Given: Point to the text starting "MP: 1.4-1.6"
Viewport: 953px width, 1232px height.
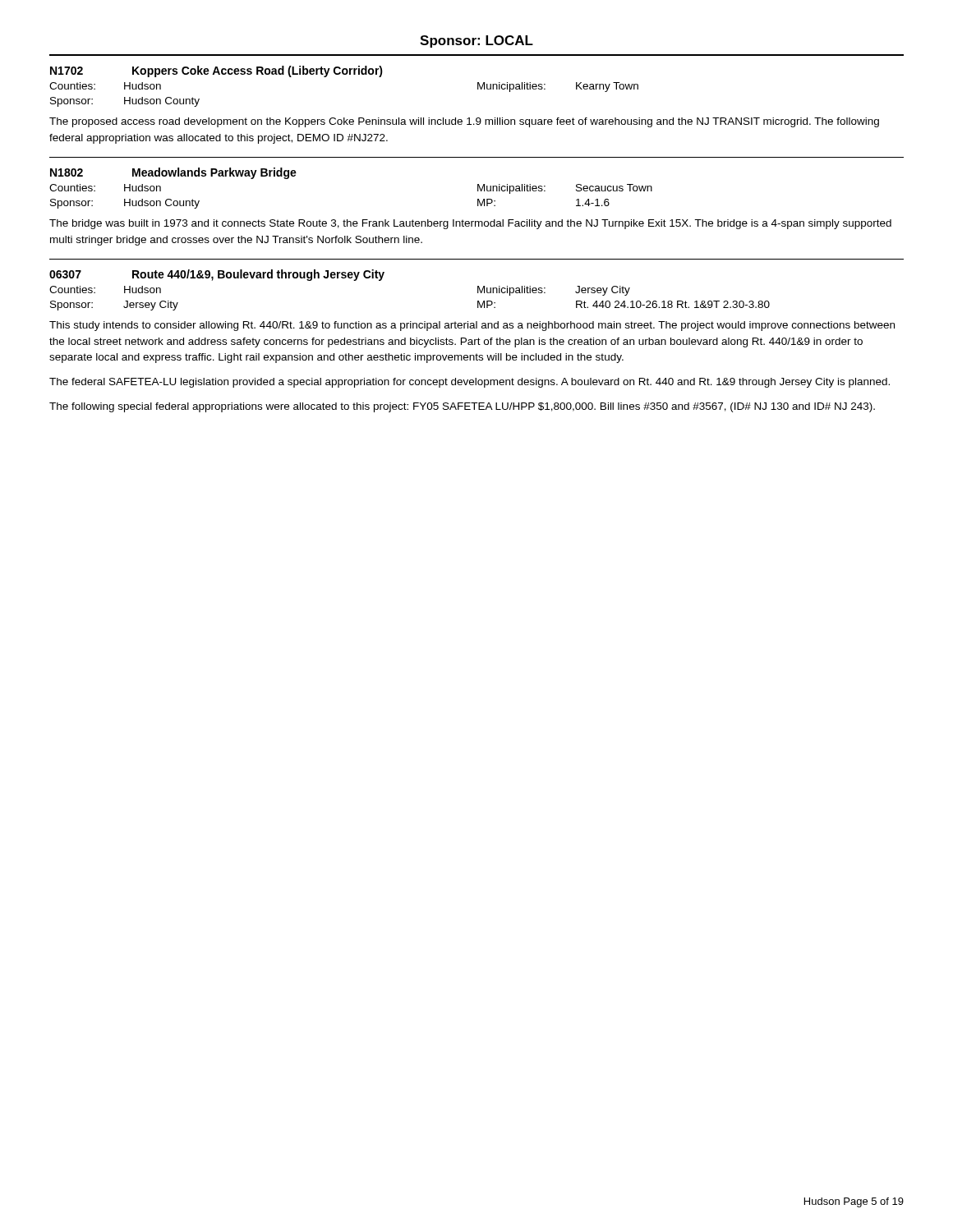Looking at the screenshot, I should 489,203.
